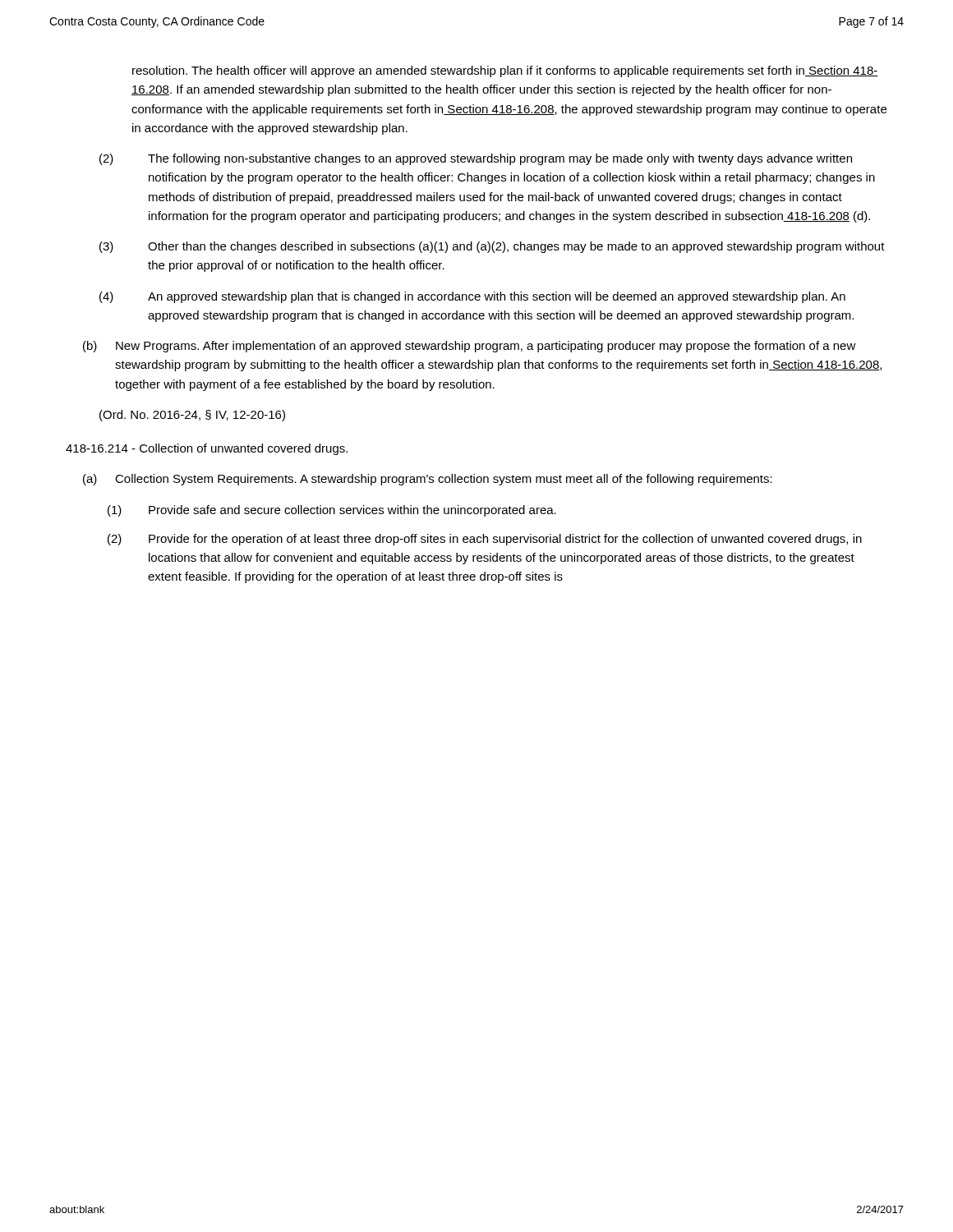Where is the passage that starts "(2) The following"?

(493, 187)
